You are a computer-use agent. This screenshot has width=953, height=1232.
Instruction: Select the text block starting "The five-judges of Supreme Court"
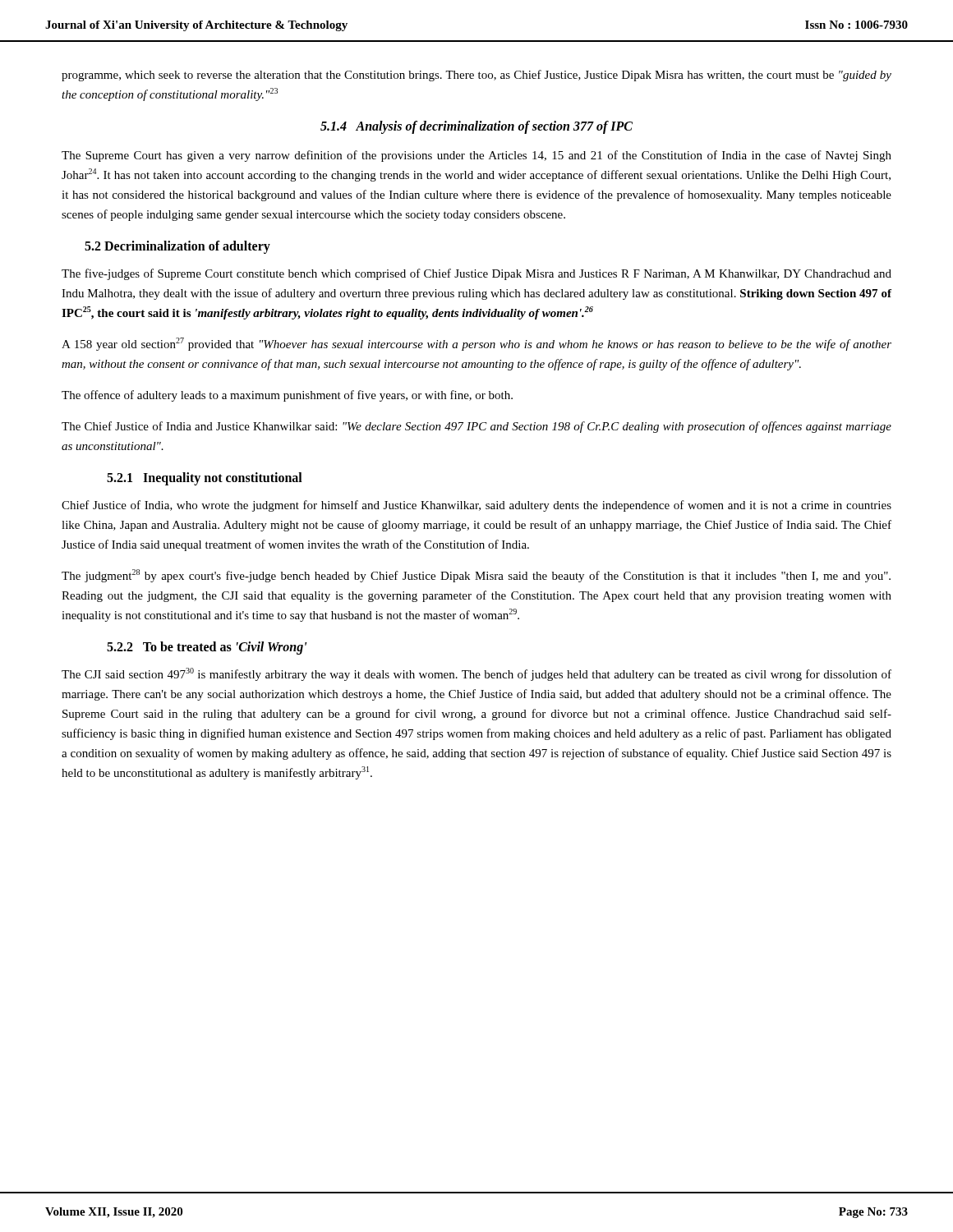[x=476, y=293]
